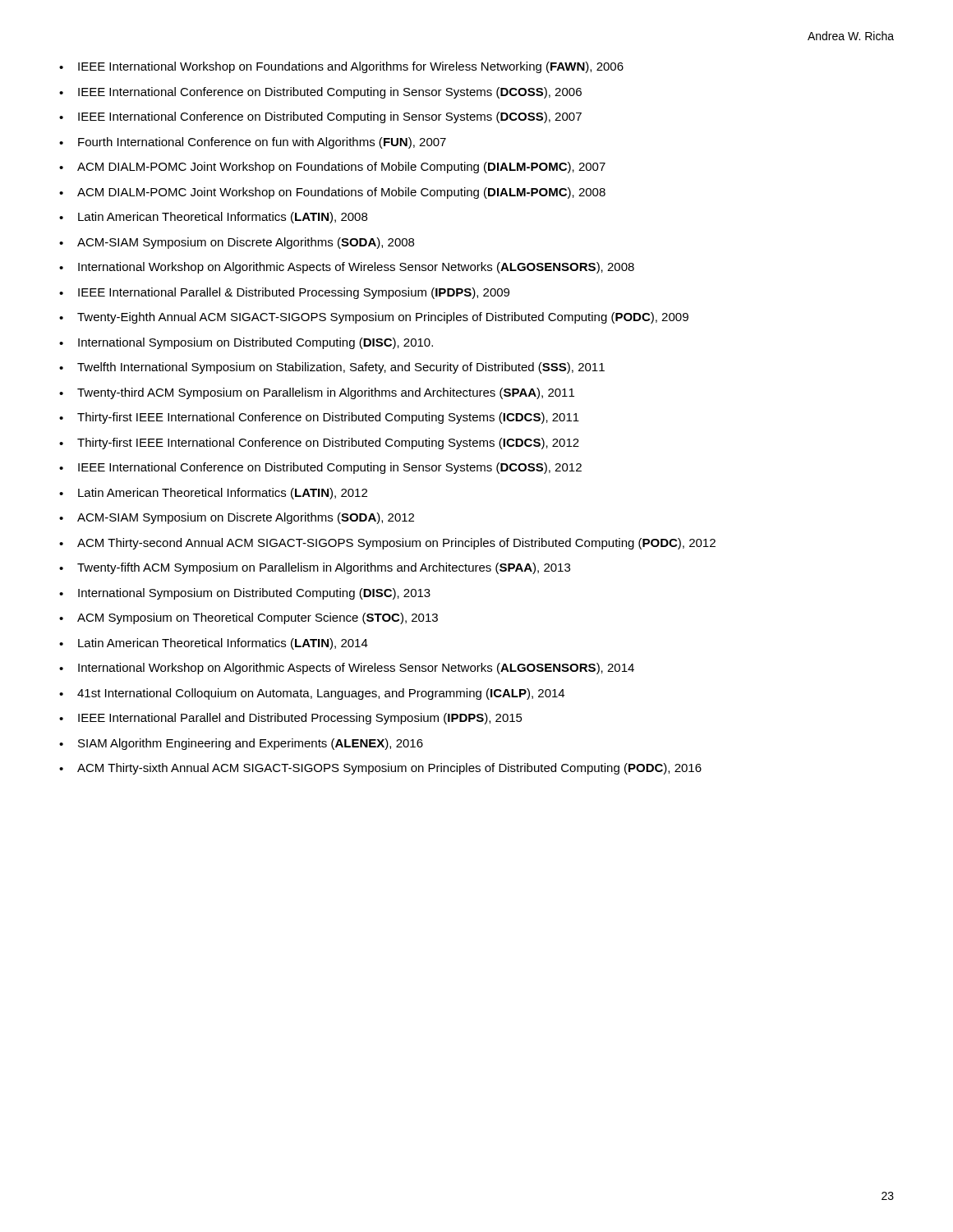
Task: Select the block starting "• Twenty-Eighth Annual ACM SIGACT-SIGOPS"
Action: pyautogui.click(x=476, y=318)
